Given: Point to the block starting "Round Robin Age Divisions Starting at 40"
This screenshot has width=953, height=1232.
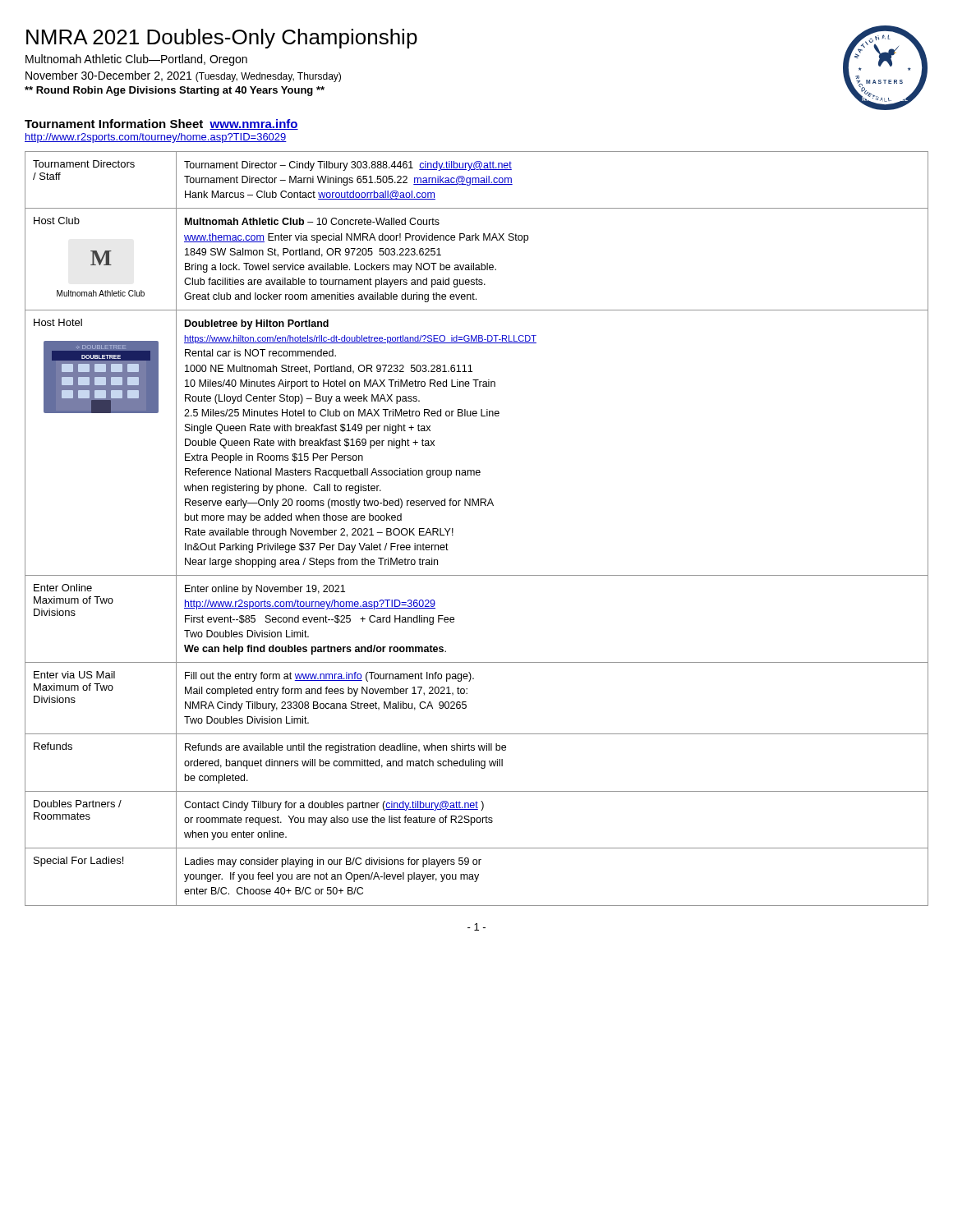Looking at the screenshot, I should click(221, 90).
